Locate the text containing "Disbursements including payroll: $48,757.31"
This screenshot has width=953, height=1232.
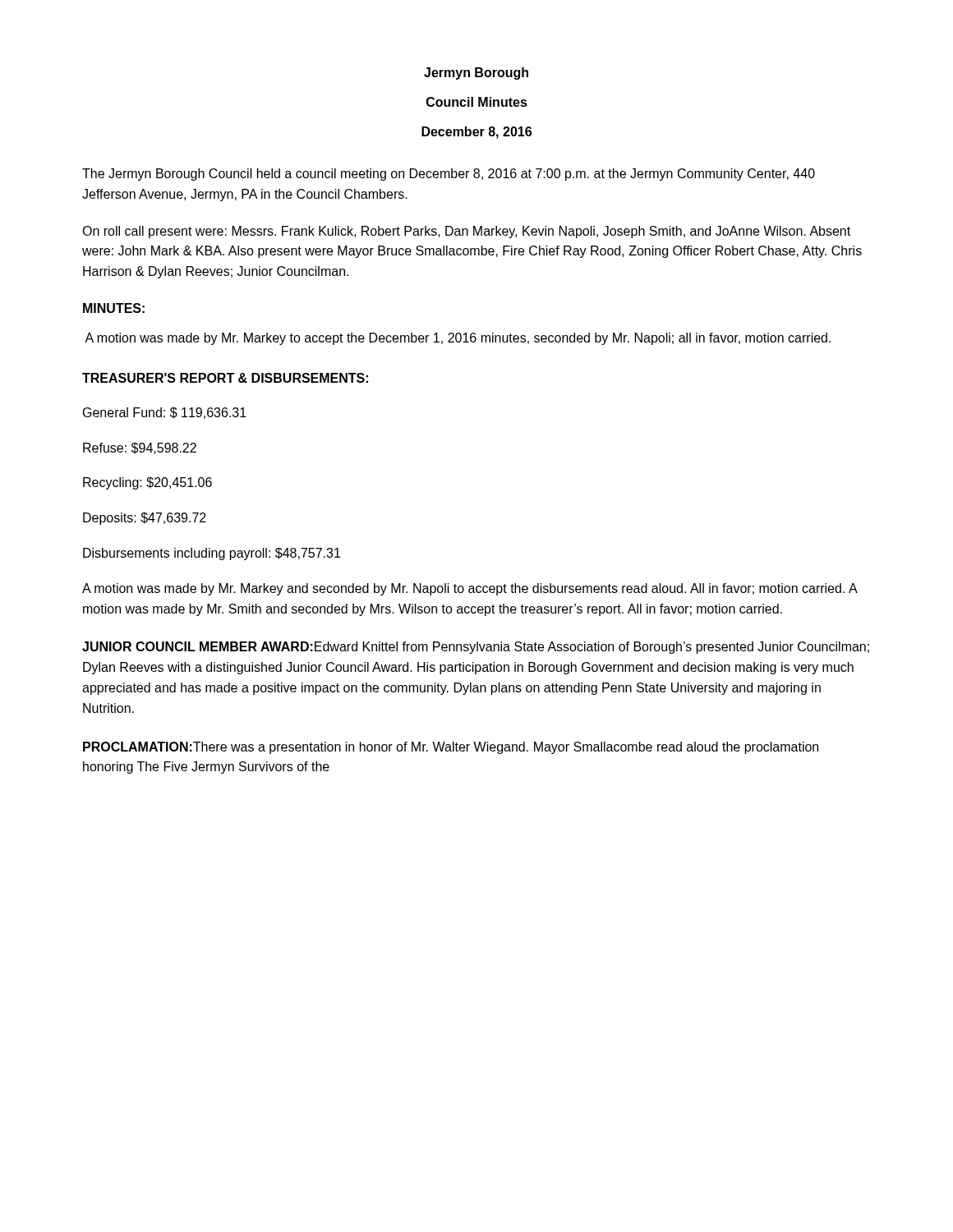tap(211, 553)
